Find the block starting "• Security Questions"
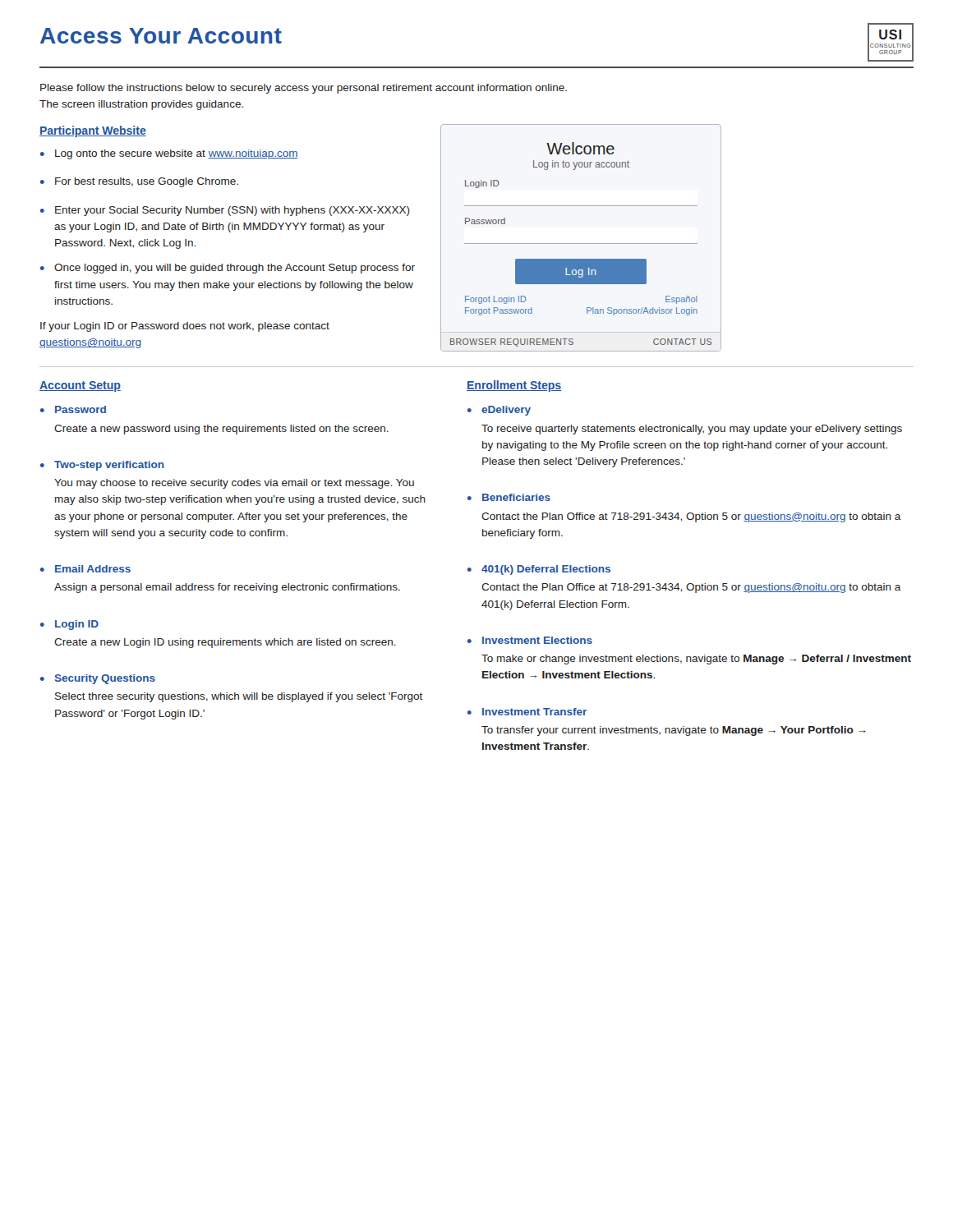Image resolution: width=953 pixels, height=1232 pixels. (x=237, y=702)
